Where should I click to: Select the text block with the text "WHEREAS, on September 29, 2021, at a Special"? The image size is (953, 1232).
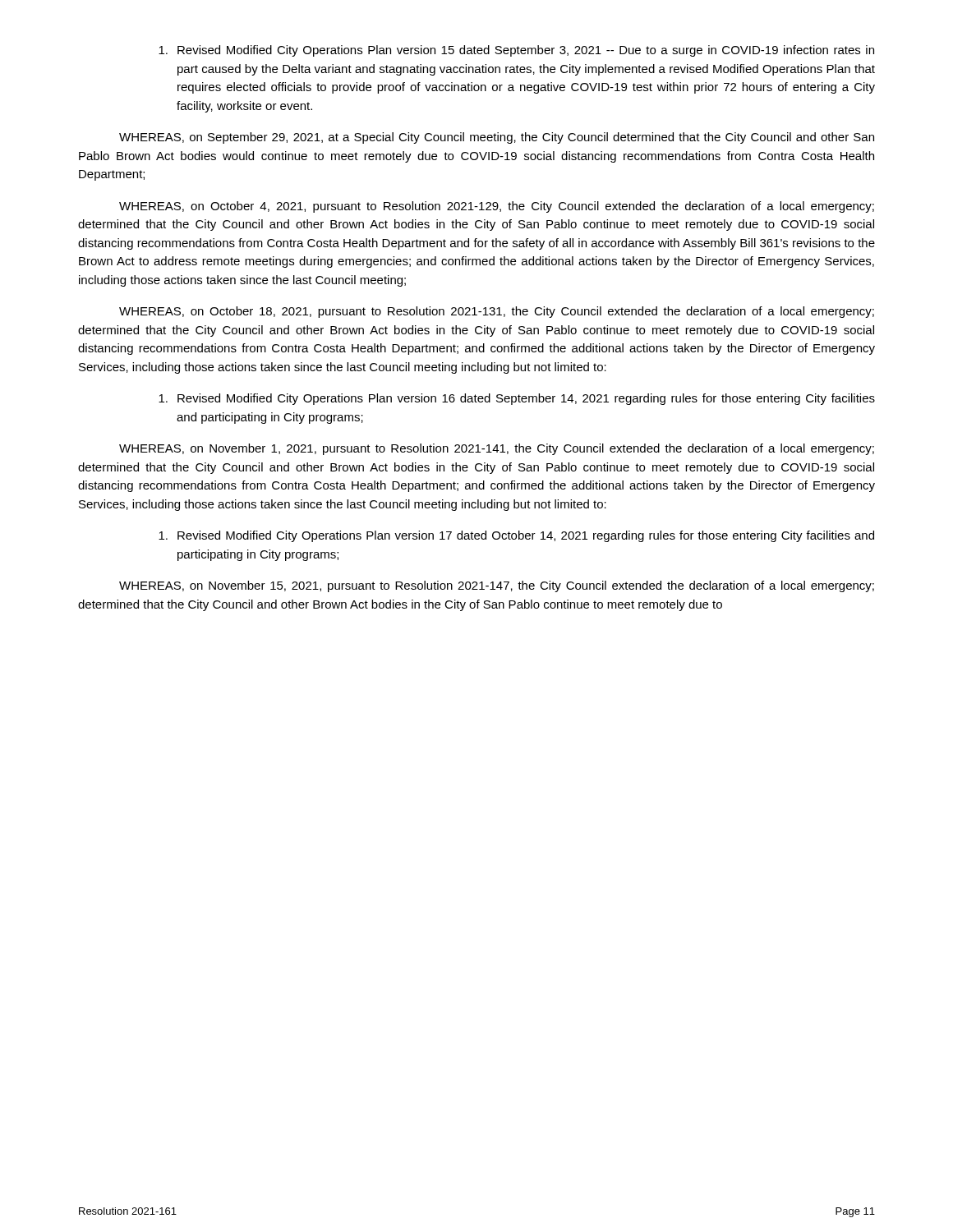[476, 156]
